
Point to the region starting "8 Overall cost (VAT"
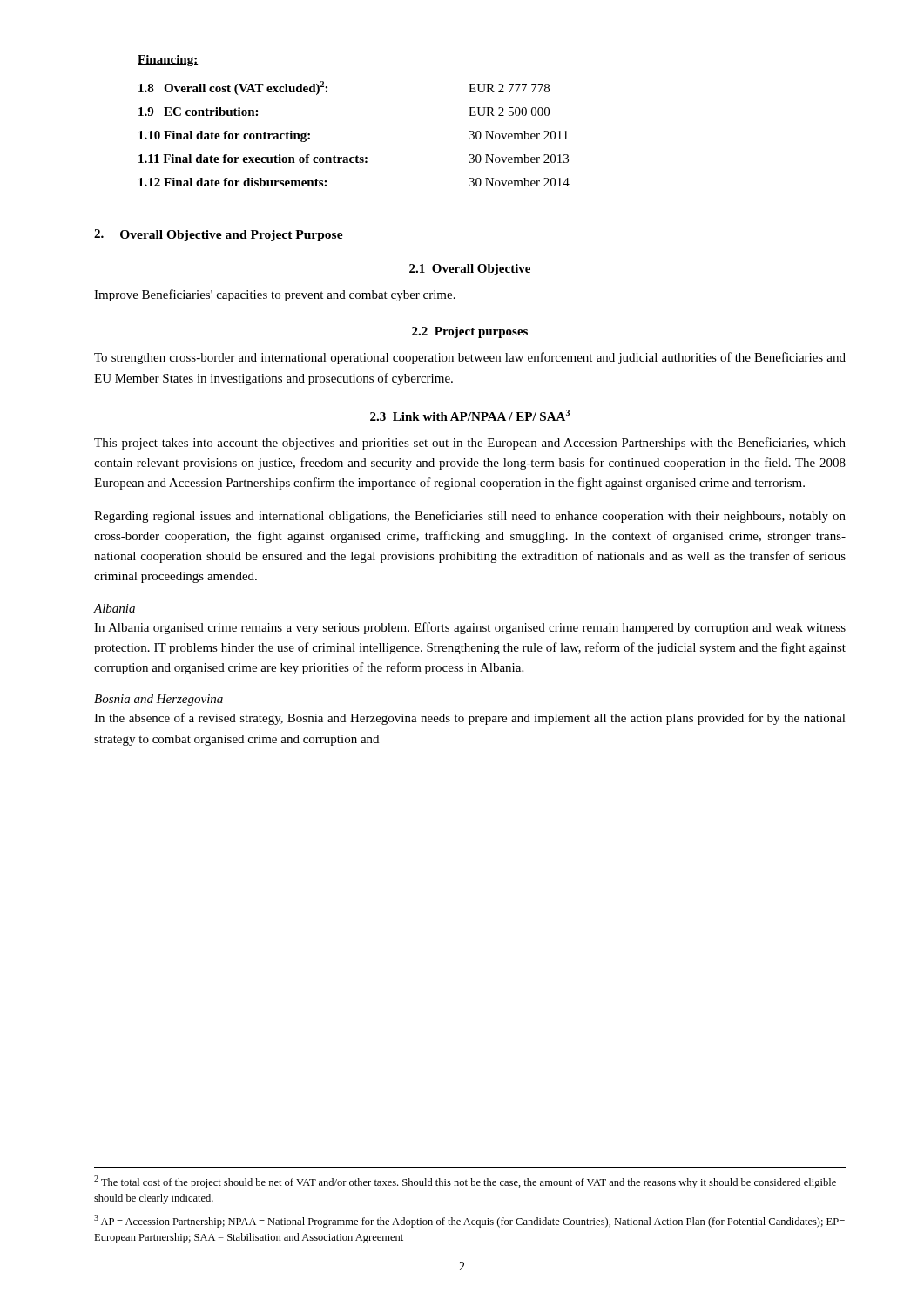[x=223, y=88]
